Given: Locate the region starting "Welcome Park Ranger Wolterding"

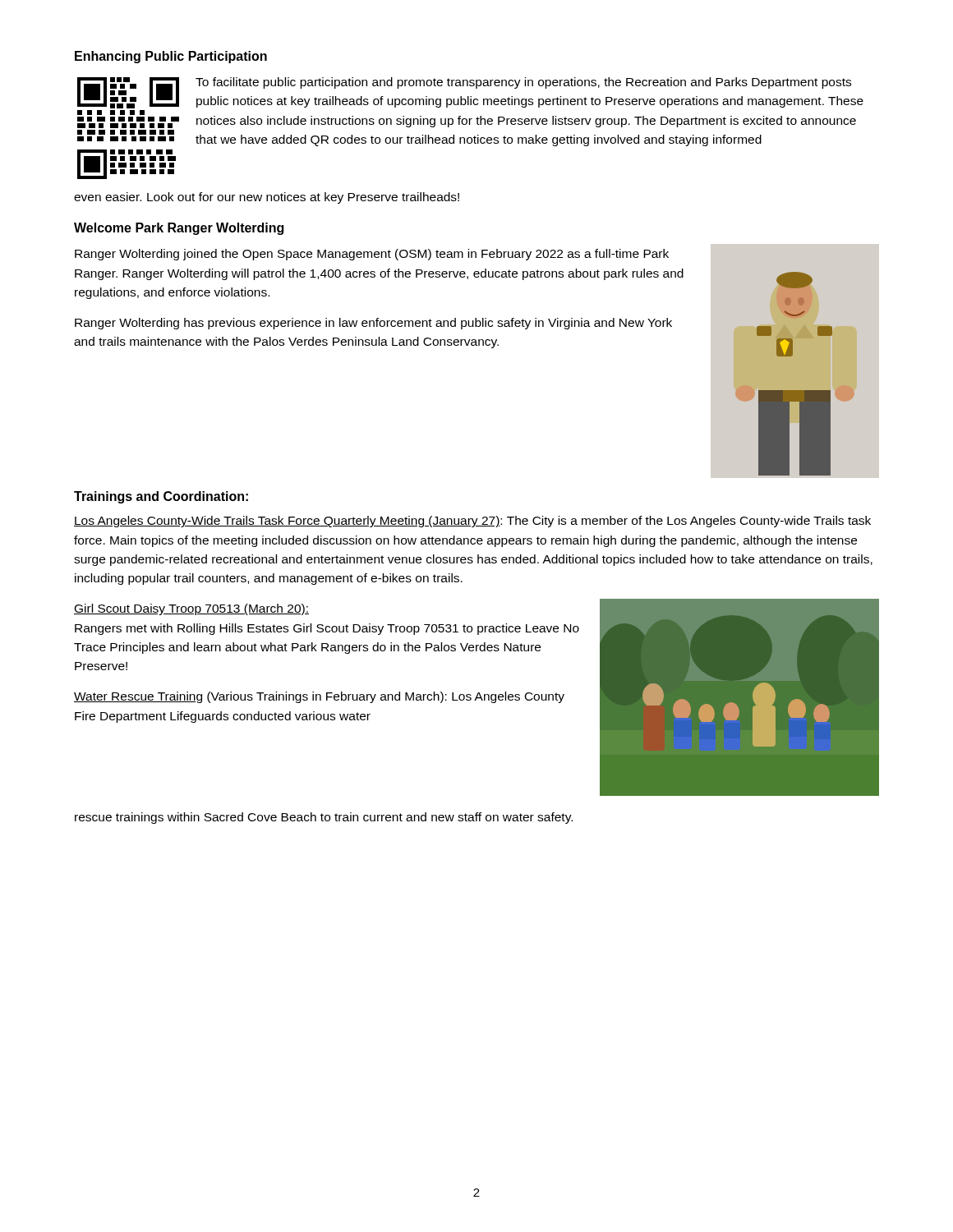Looking at the screenshot, I should point(179,228).
